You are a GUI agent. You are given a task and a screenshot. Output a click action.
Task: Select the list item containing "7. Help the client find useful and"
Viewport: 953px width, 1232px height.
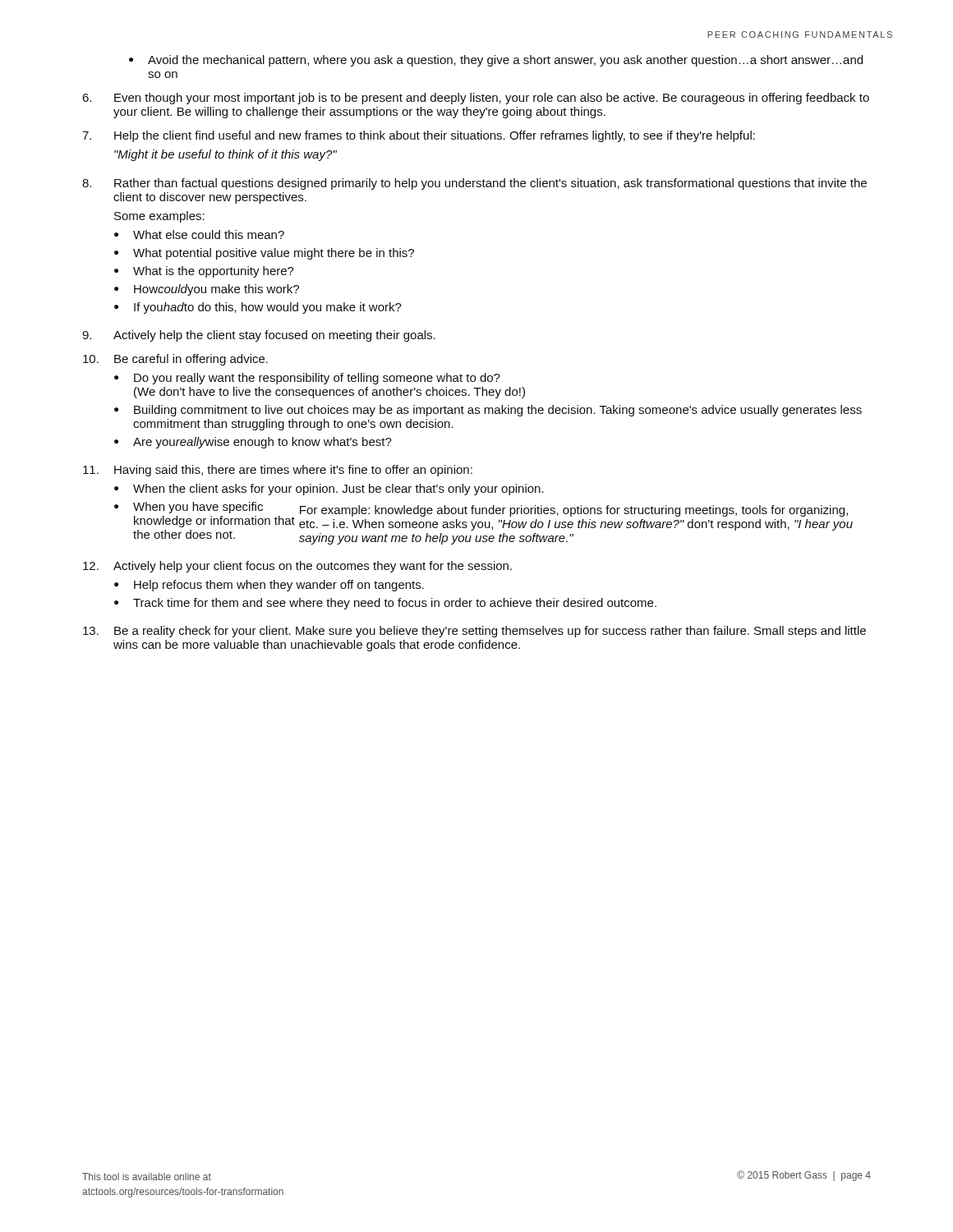(476, 147)
